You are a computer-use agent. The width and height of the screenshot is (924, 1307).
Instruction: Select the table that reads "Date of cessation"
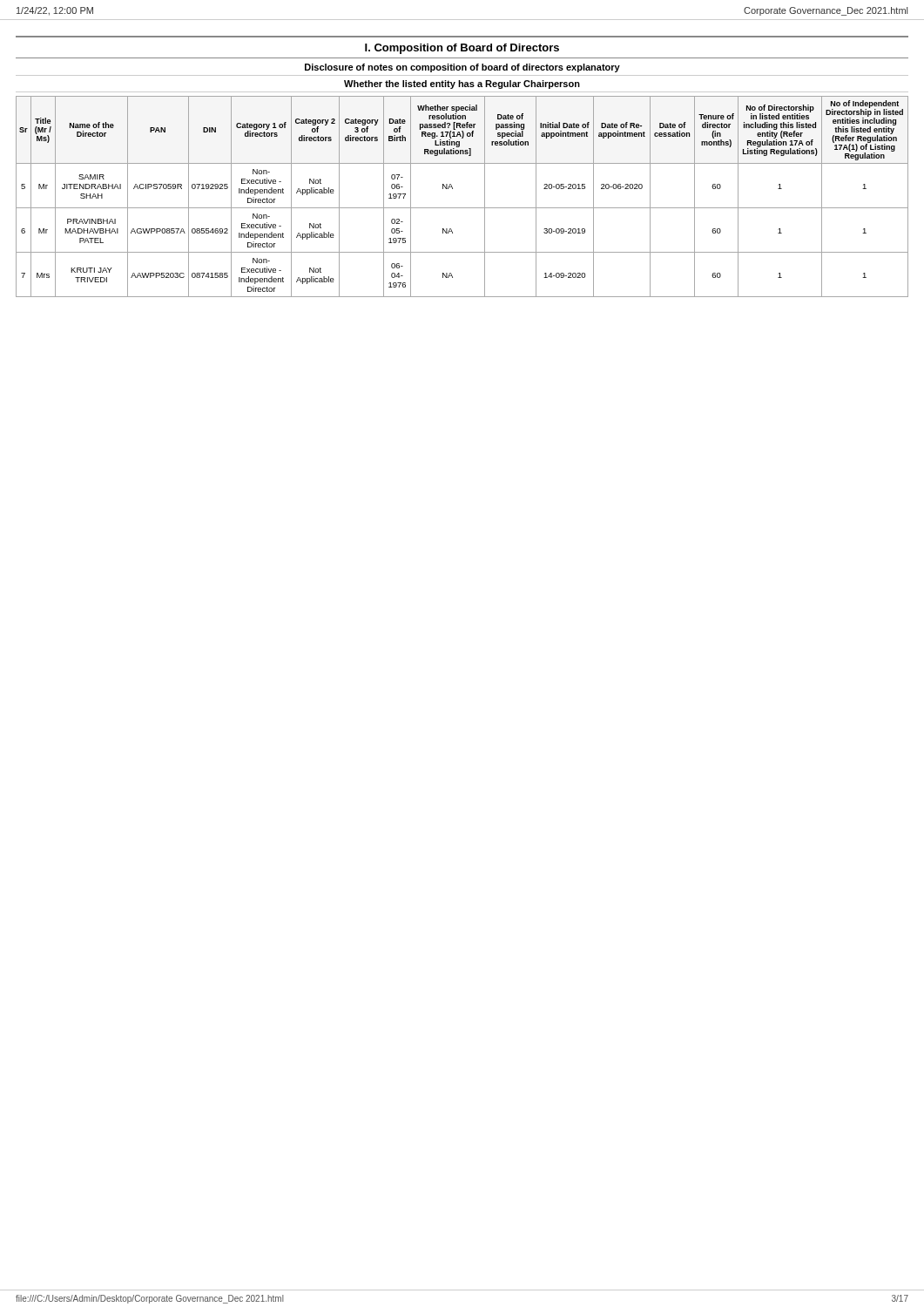coord(462,196)
